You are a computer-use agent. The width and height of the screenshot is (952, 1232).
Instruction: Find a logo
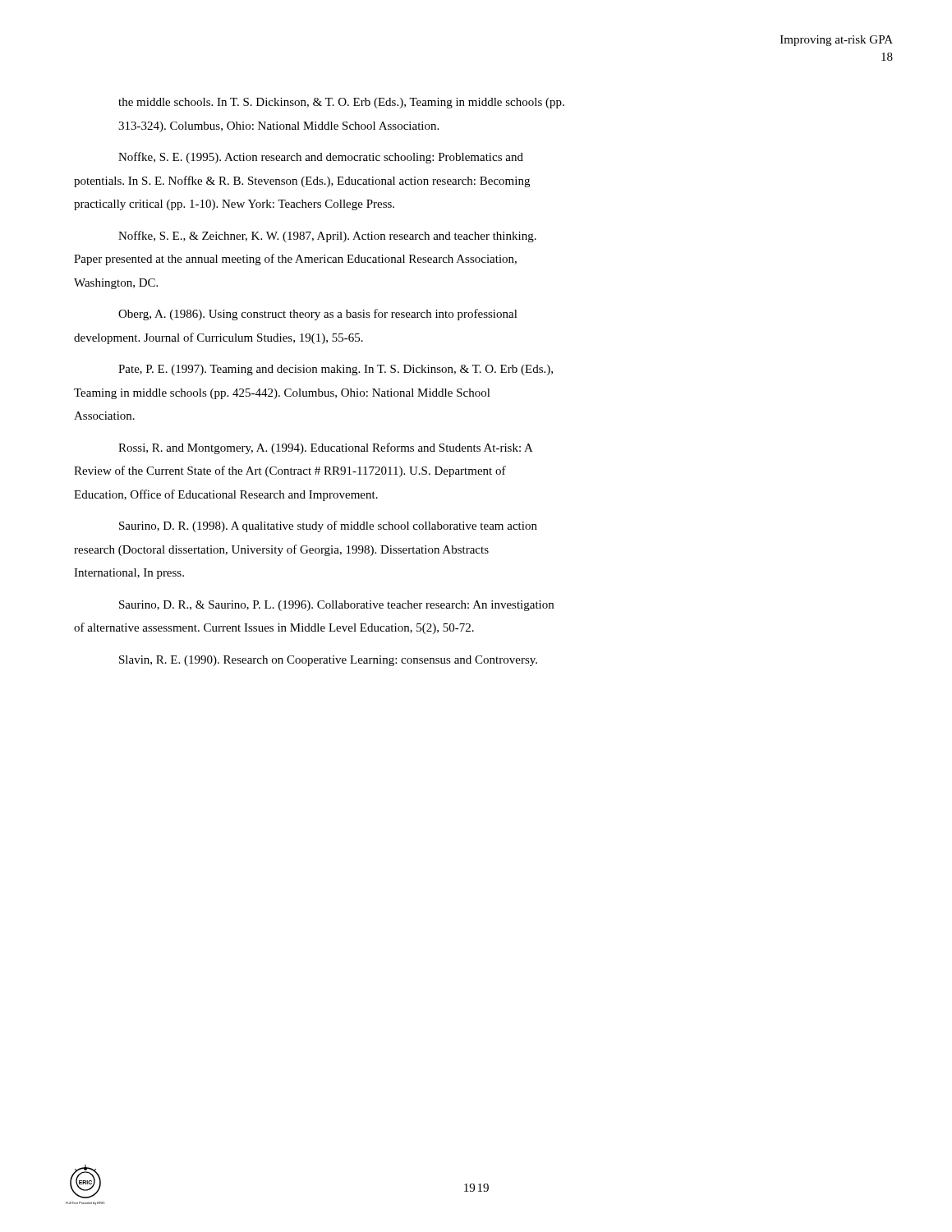85,1186
